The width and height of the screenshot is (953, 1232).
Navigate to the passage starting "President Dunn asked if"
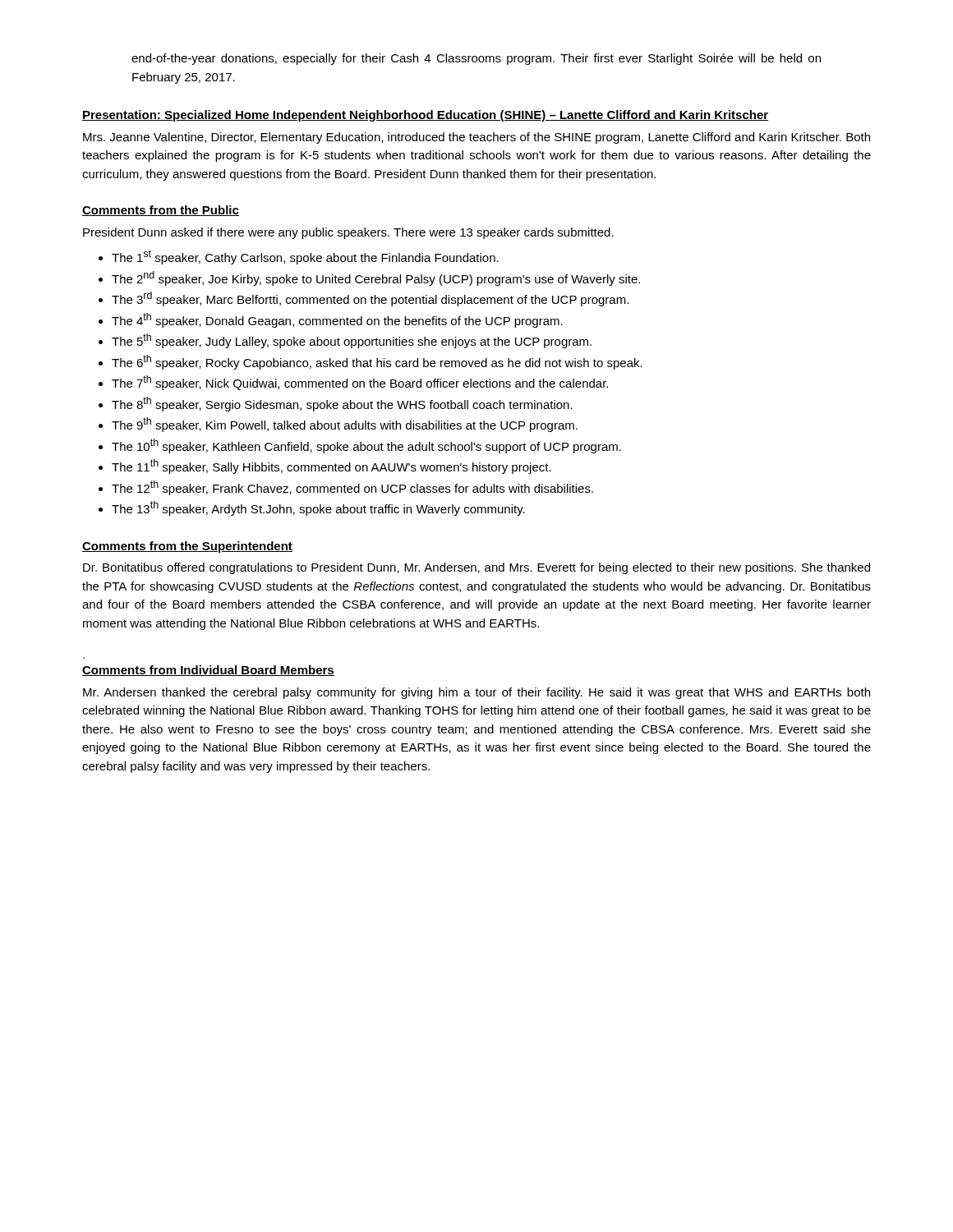[348, 232]
